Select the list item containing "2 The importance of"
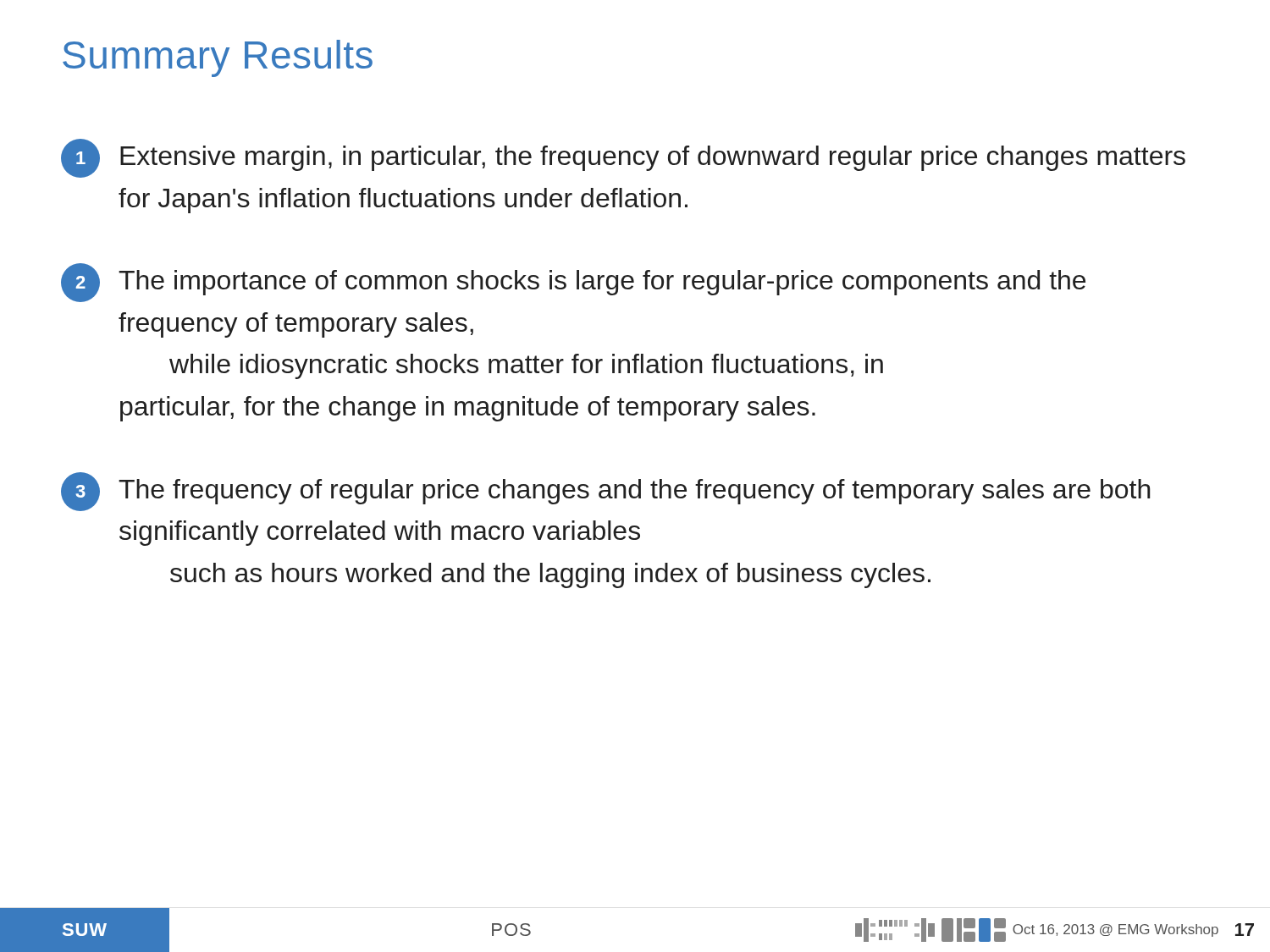 (635, 344)
